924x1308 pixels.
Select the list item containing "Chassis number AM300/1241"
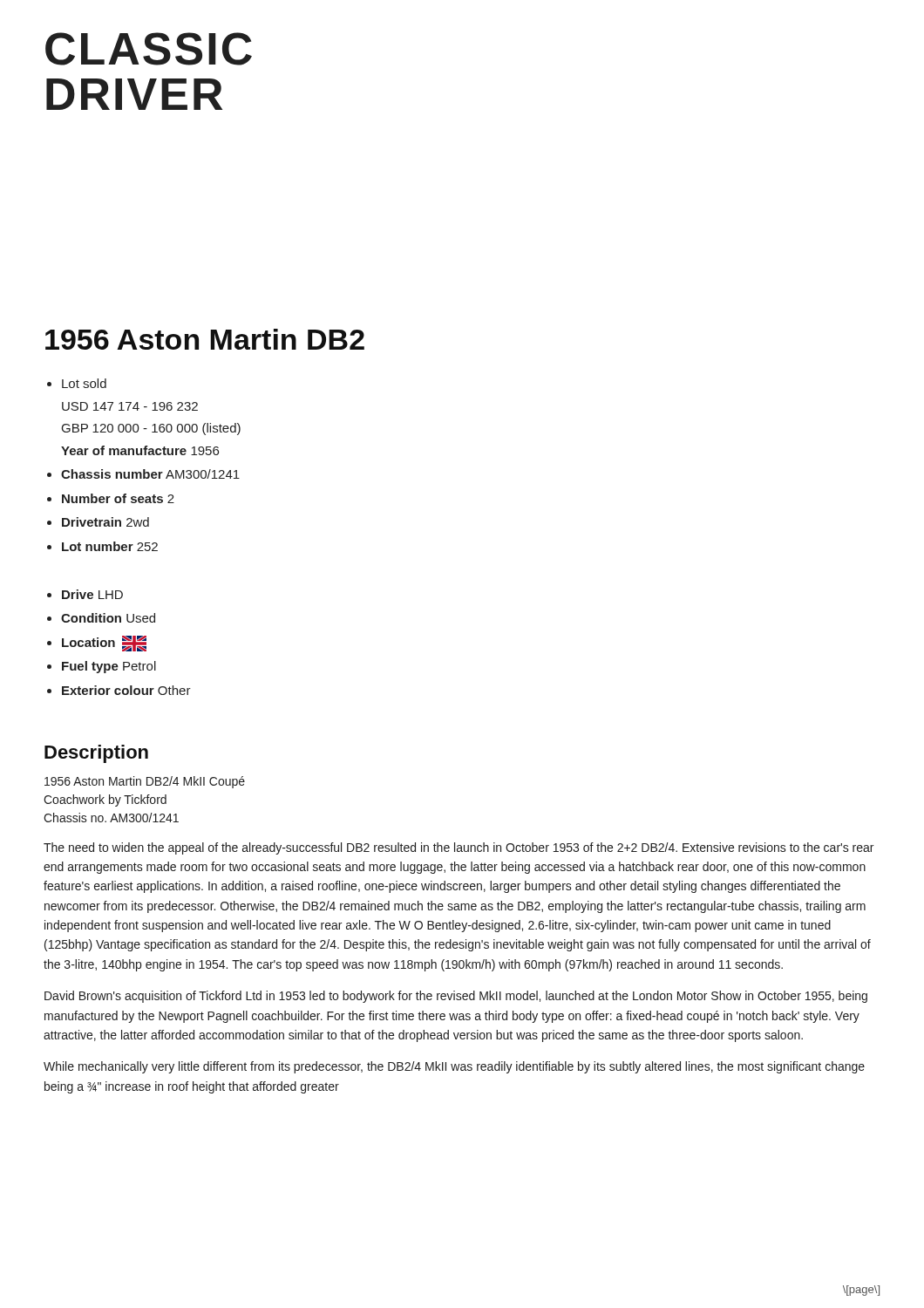150,474
